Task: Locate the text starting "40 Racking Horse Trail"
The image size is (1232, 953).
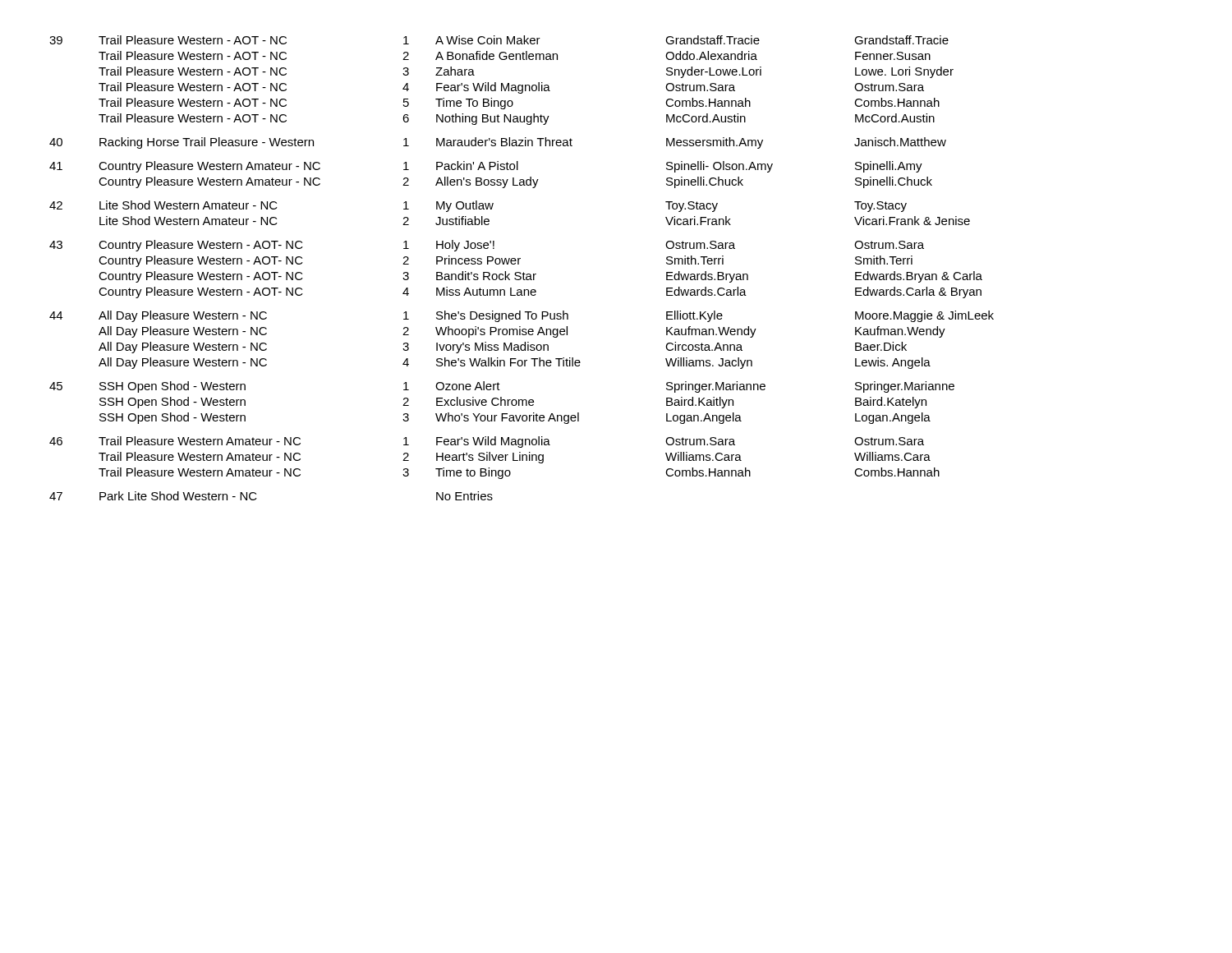Action: (498, 143)
